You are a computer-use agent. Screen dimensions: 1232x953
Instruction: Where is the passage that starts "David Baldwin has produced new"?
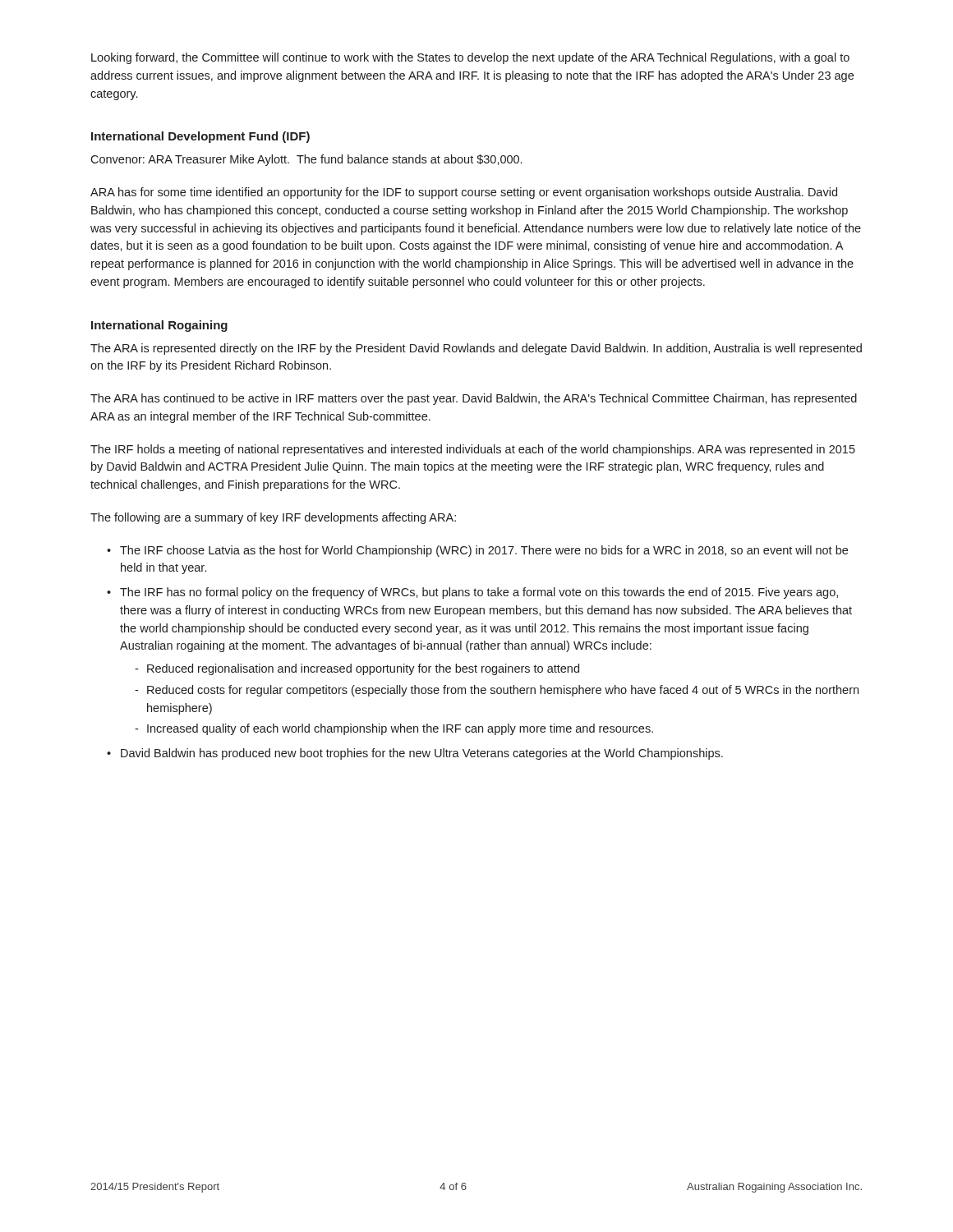click(x=422, y=753)
